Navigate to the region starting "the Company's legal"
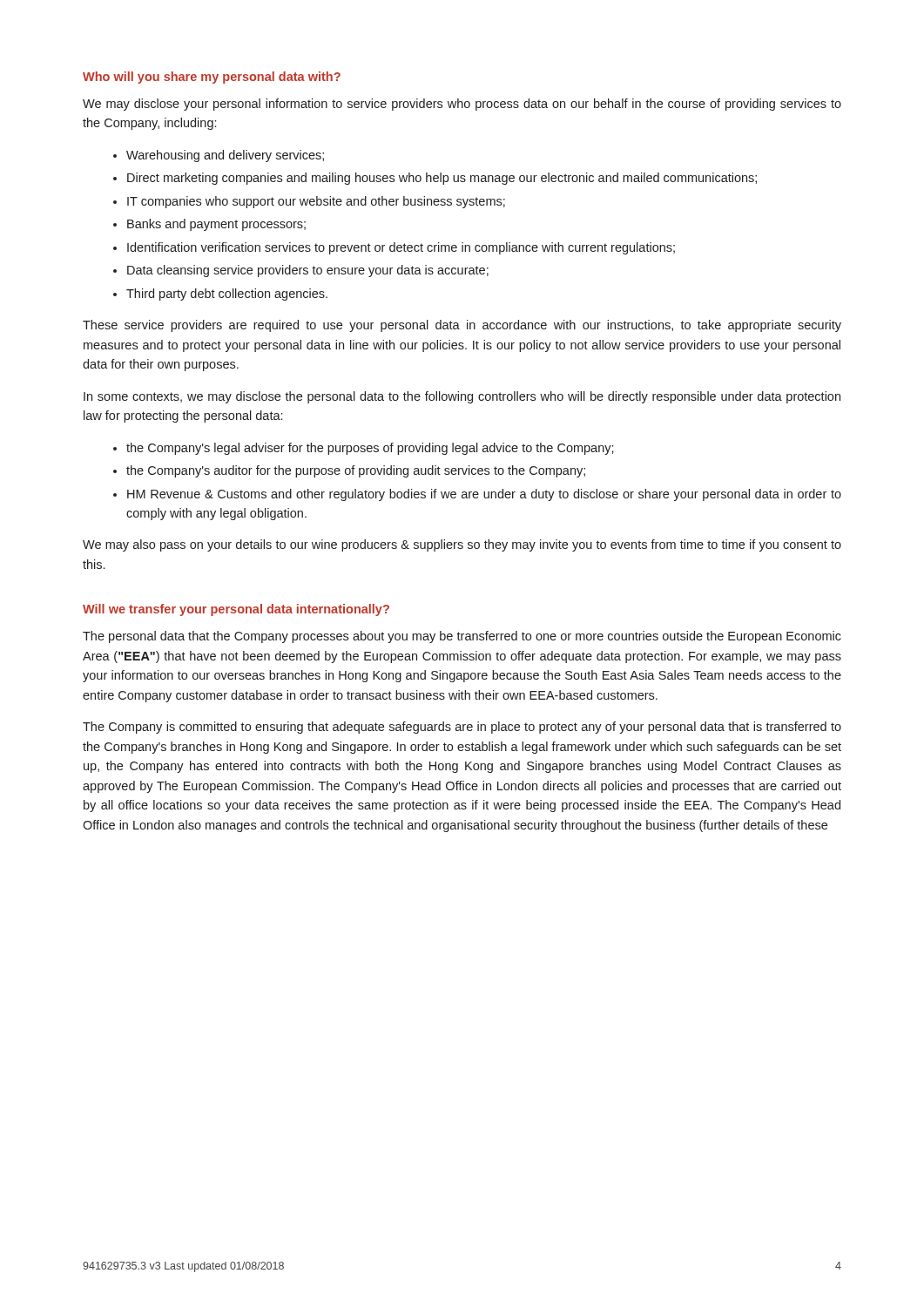The image size is (924, 1307). pyautogui.click(x=370, y=447)
